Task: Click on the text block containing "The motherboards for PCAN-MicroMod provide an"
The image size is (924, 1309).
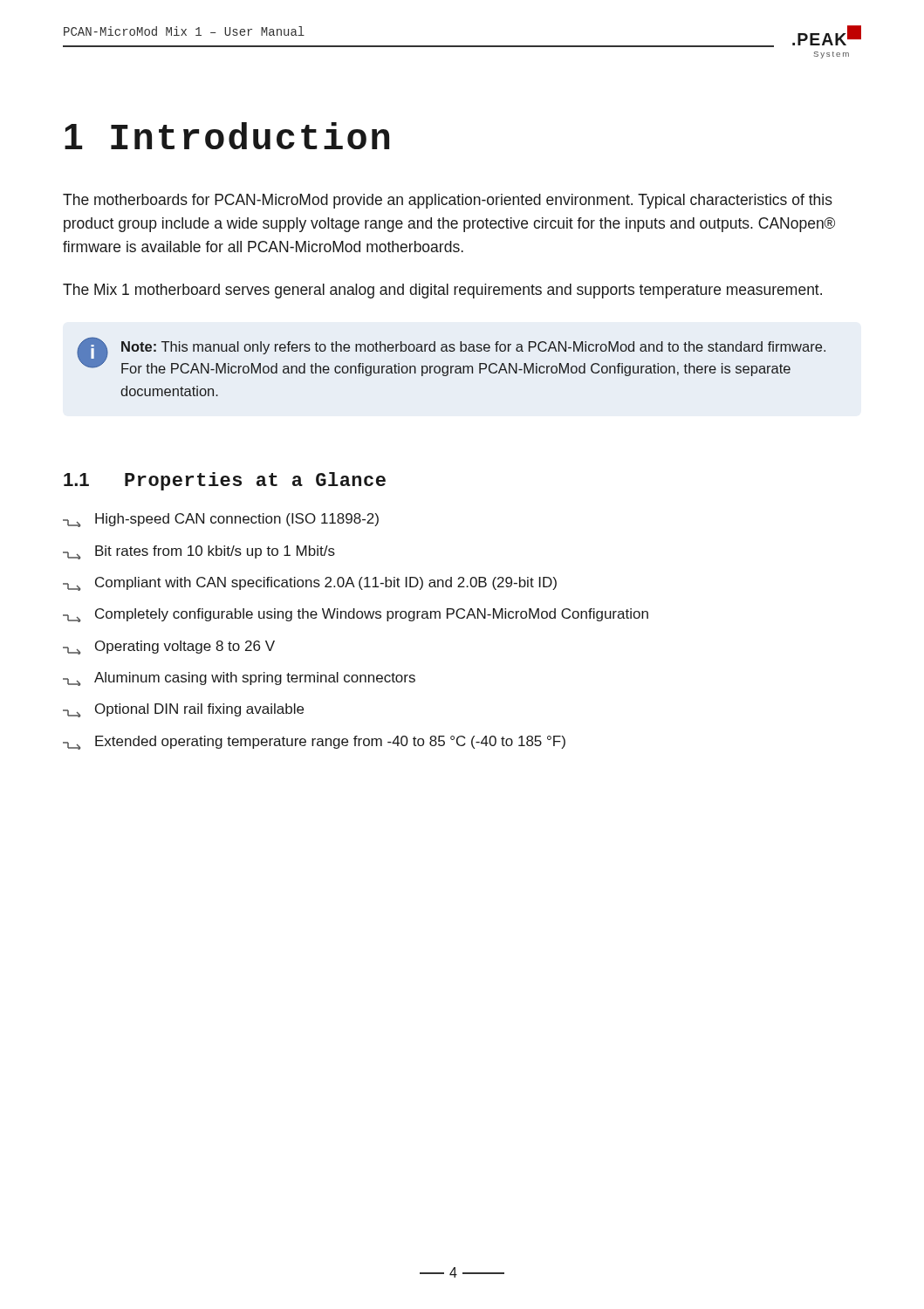Action: (x=449, y=224)
